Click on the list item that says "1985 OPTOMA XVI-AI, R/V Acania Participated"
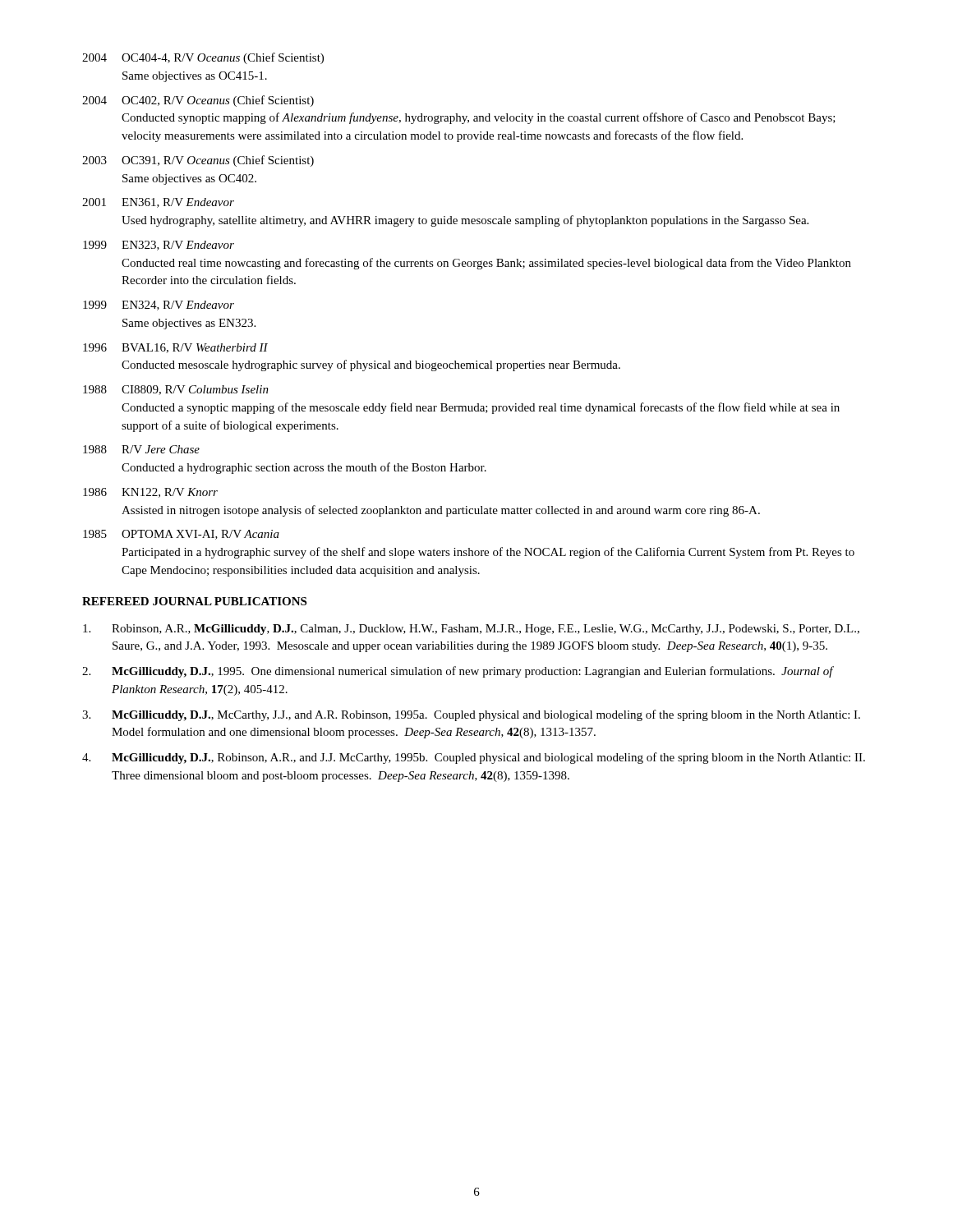 click(x=476, y=553)
